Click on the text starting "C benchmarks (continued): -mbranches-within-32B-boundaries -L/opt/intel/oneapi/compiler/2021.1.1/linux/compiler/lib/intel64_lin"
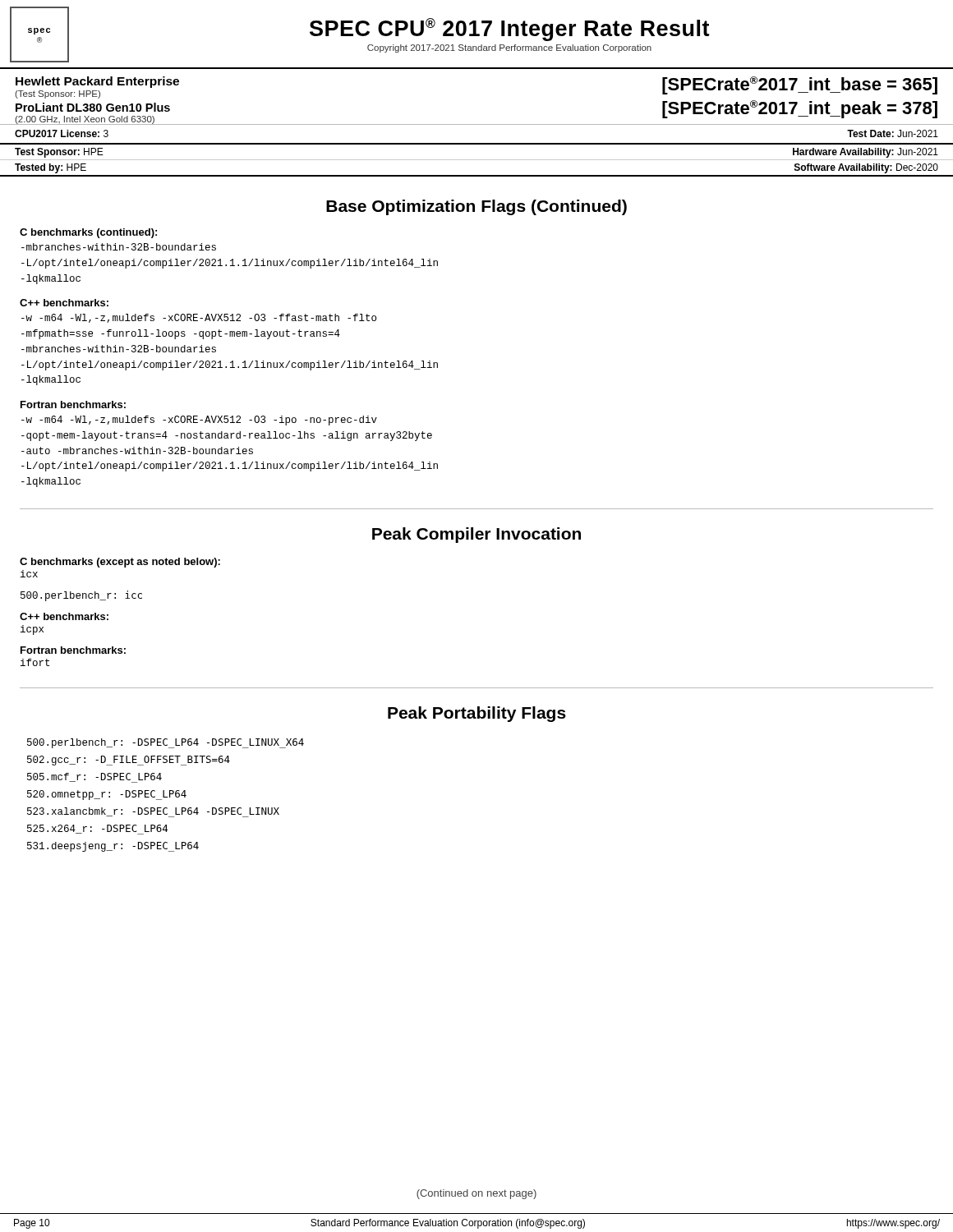The width and height of the screenshot is (953, 1232). [x=88, y=233]
